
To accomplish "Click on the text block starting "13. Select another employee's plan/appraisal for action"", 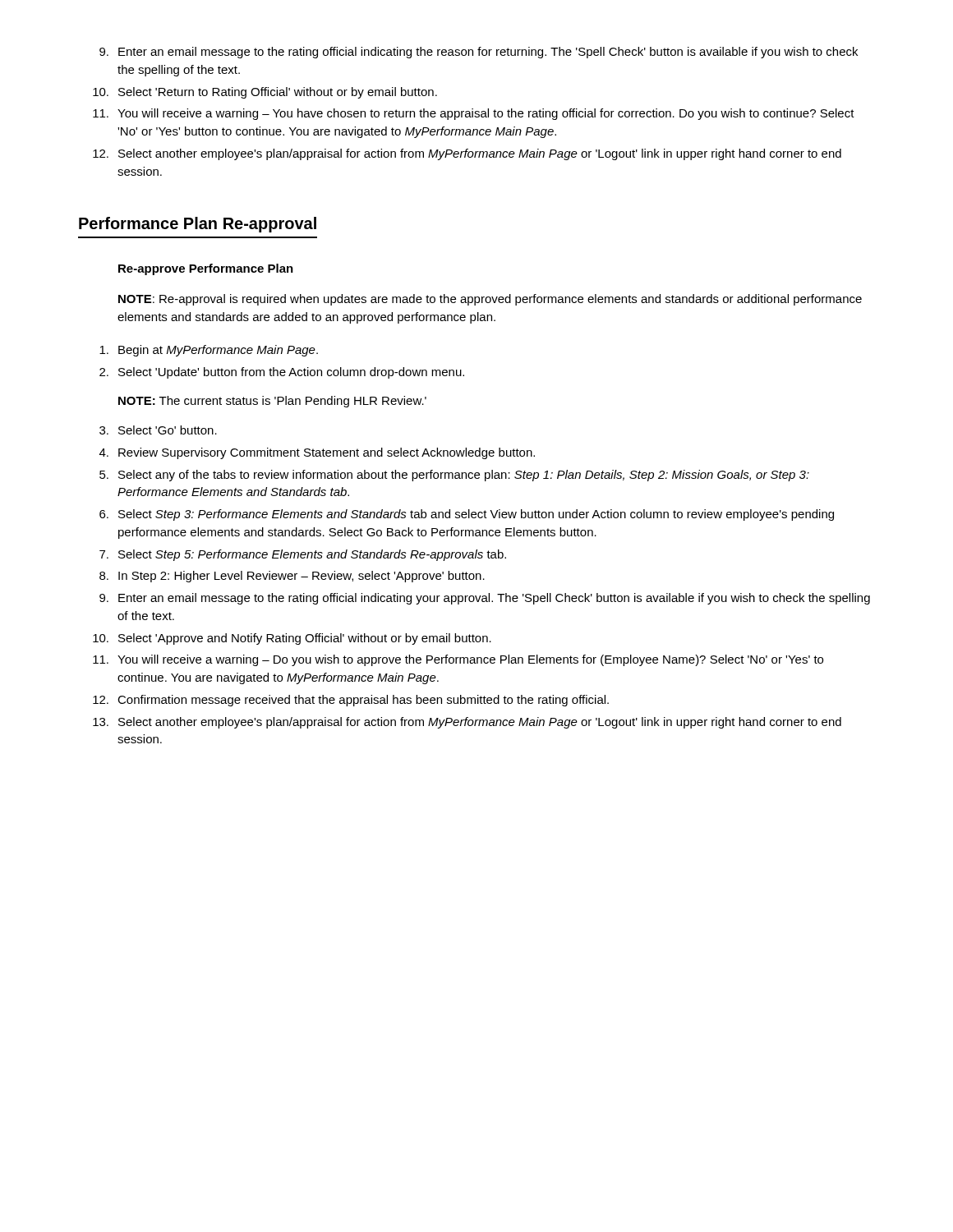I will coord(476,730).
